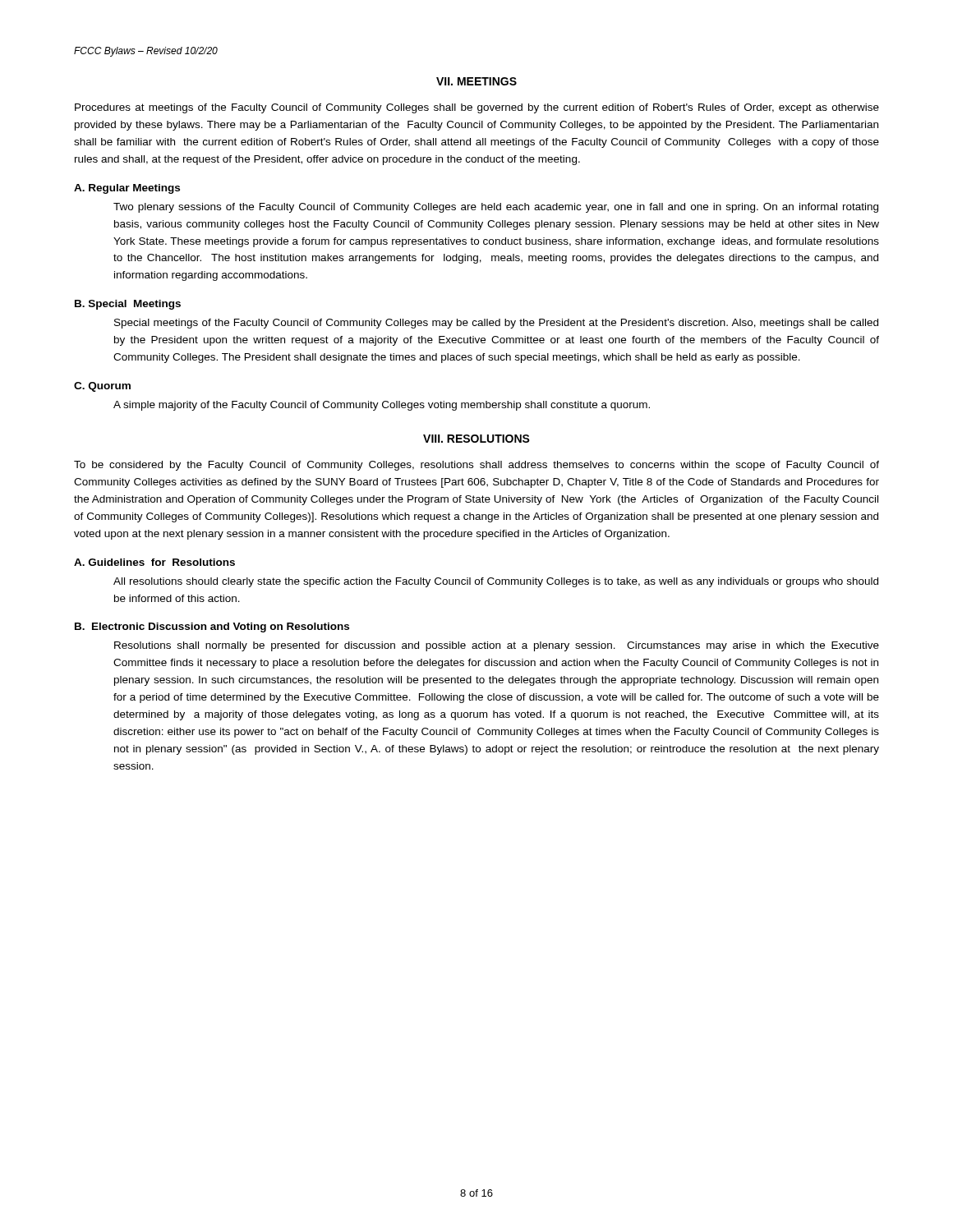This screenshot has height=1232, width=953.
Task: Locate the text block with the text "Special meetings of the Faculty"
Action: click(496, 340)
